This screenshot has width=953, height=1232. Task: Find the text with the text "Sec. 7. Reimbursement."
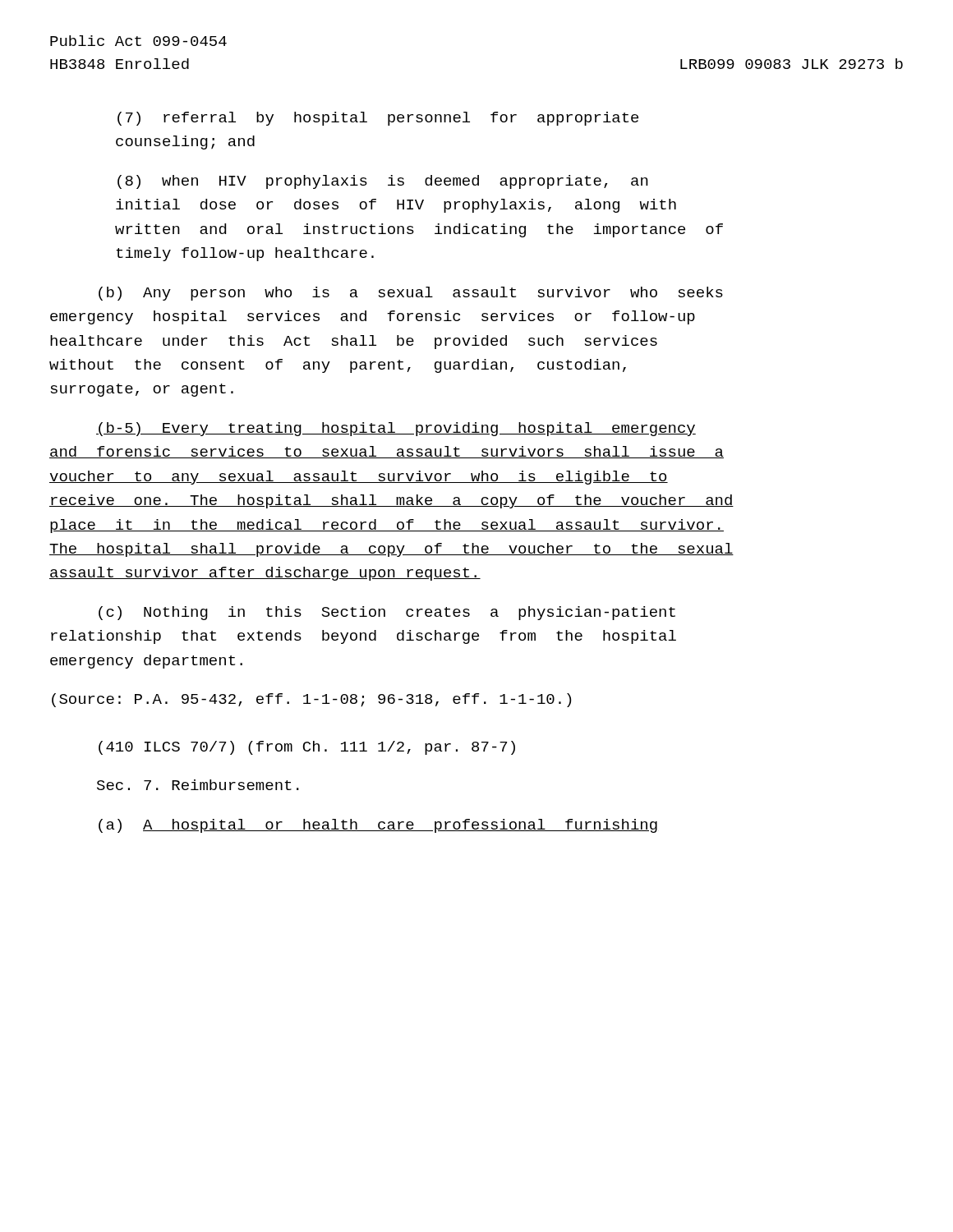point(176,786)
